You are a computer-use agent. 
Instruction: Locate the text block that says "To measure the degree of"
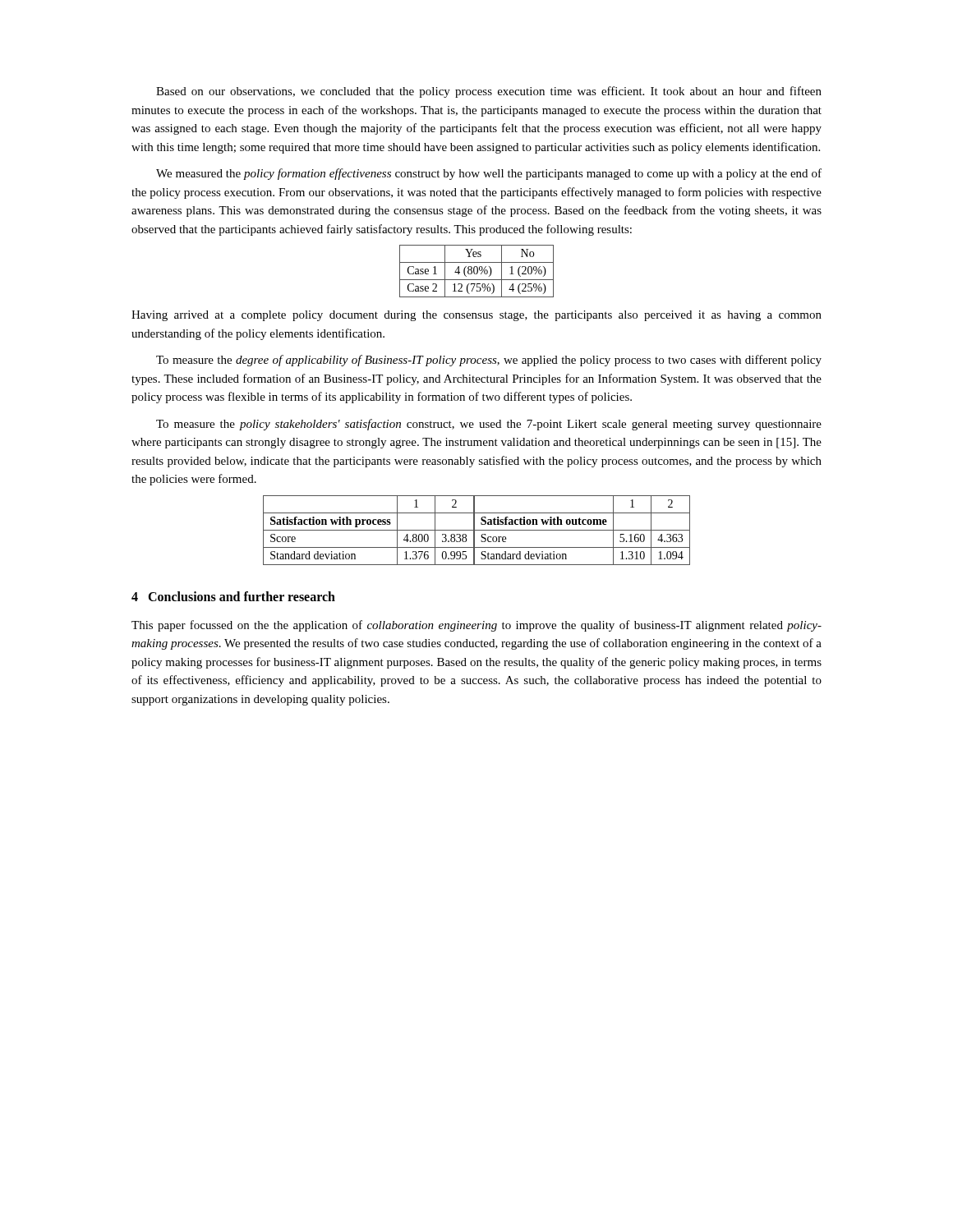476,378
